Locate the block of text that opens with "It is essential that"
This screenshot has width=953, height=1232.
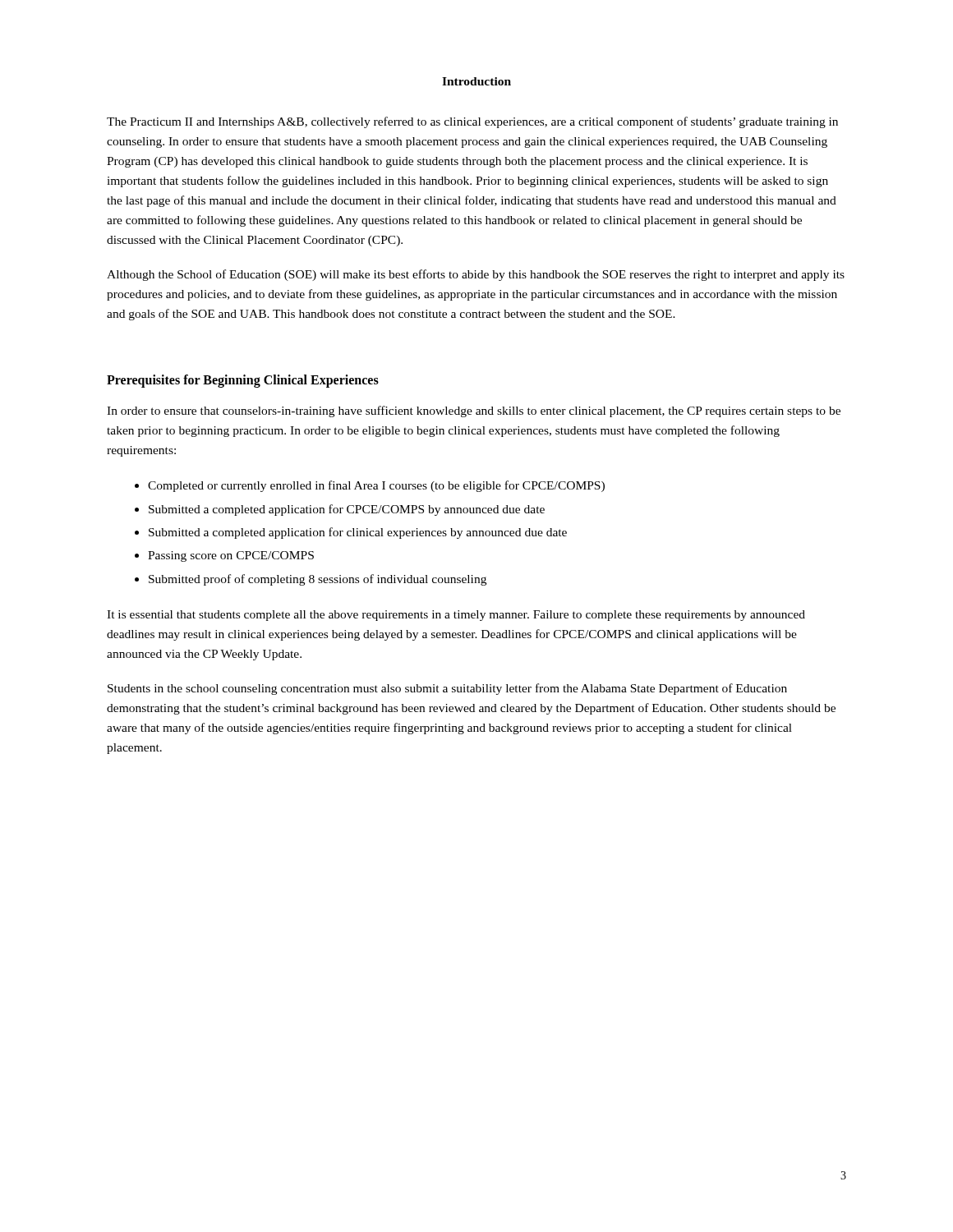(476, 634)
